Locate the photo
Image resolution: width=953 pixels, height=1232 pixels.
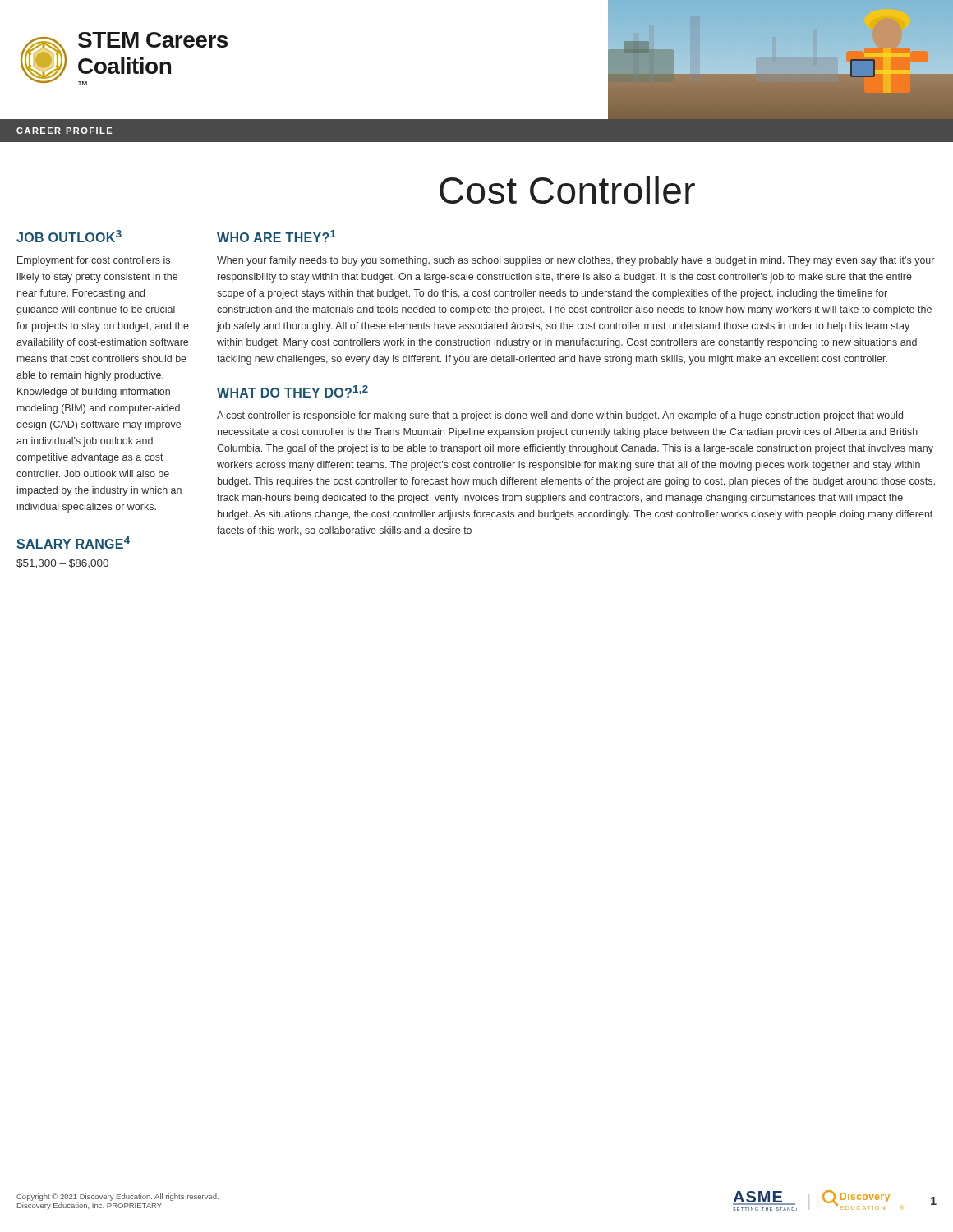tap(780, 60)
